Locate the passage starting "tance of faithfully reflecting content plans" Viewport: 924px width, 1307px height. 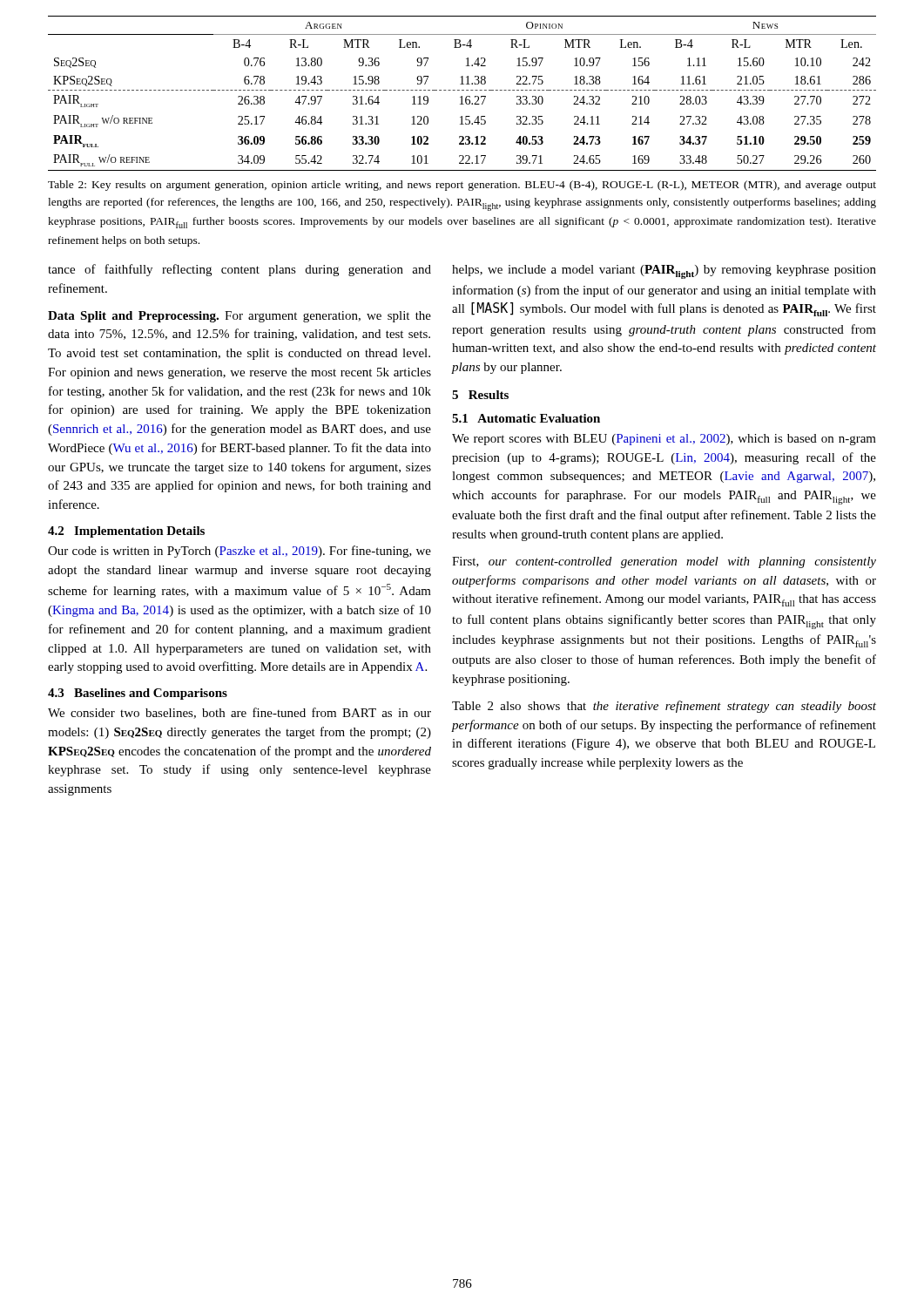click(239, 280)
